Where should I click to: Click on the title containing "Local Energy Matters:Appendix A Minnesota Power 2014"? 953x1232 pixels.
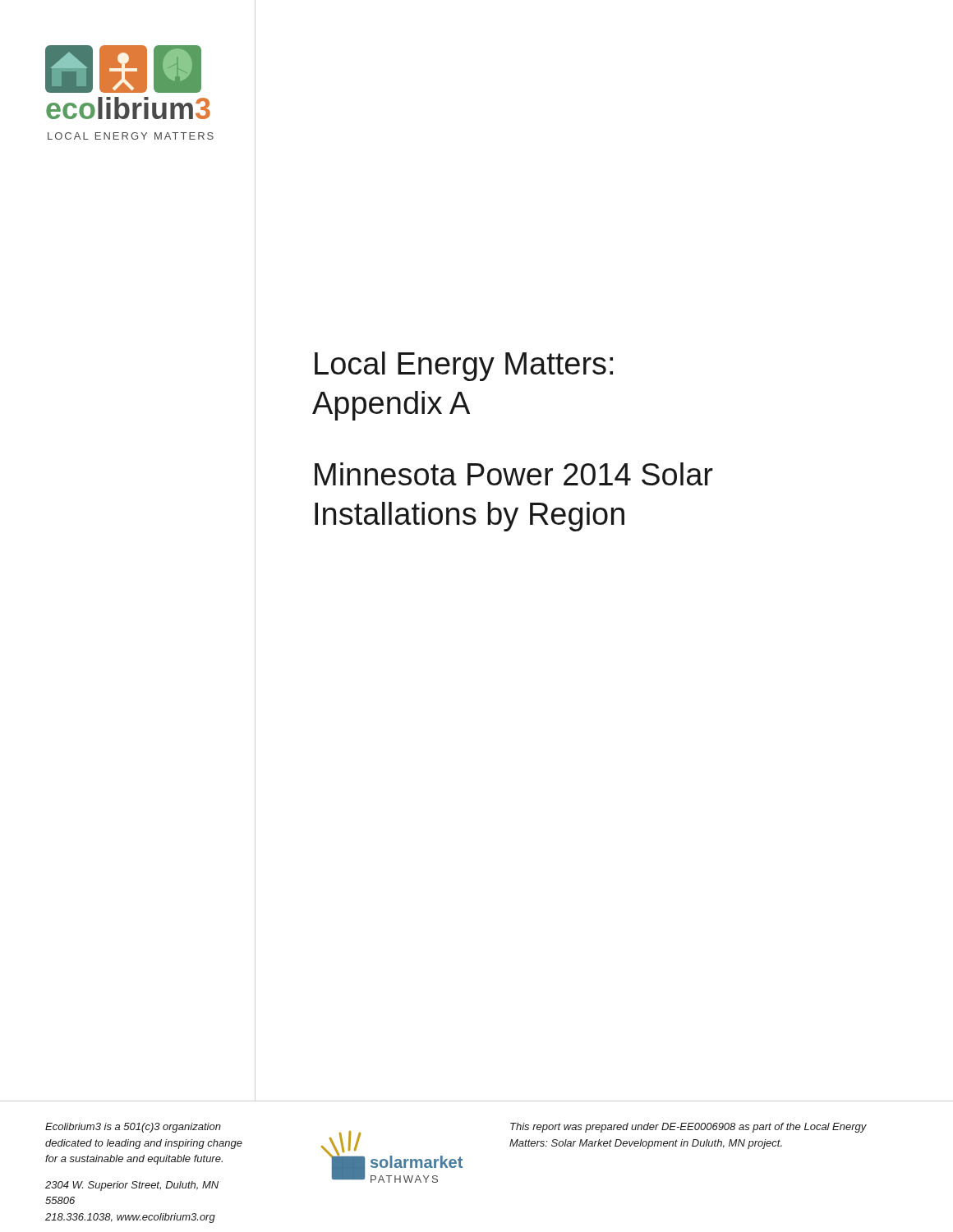click(464, 366)
